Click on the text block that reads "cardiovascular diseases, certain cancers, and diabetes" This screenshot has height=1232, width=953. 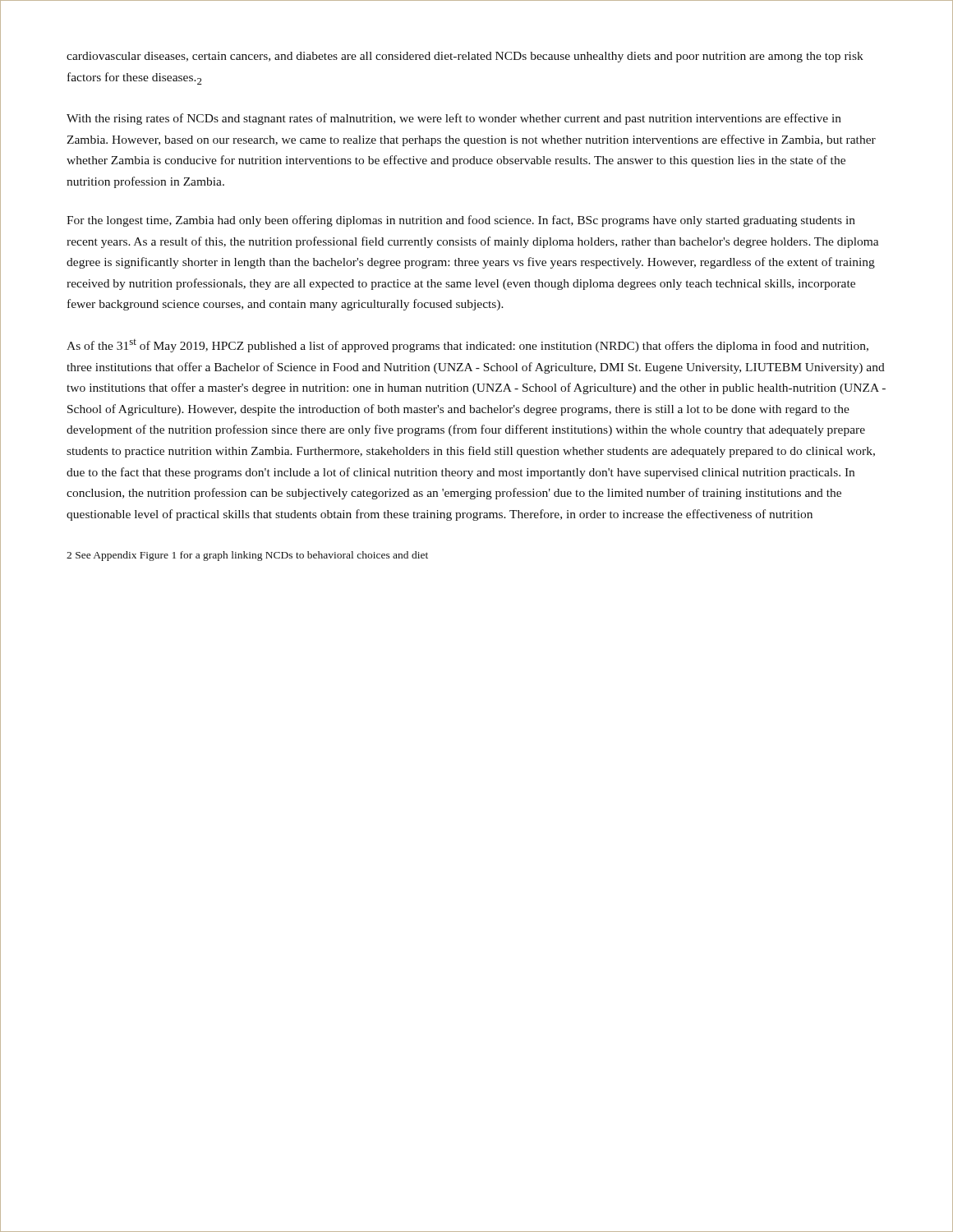tap(465, 68)
